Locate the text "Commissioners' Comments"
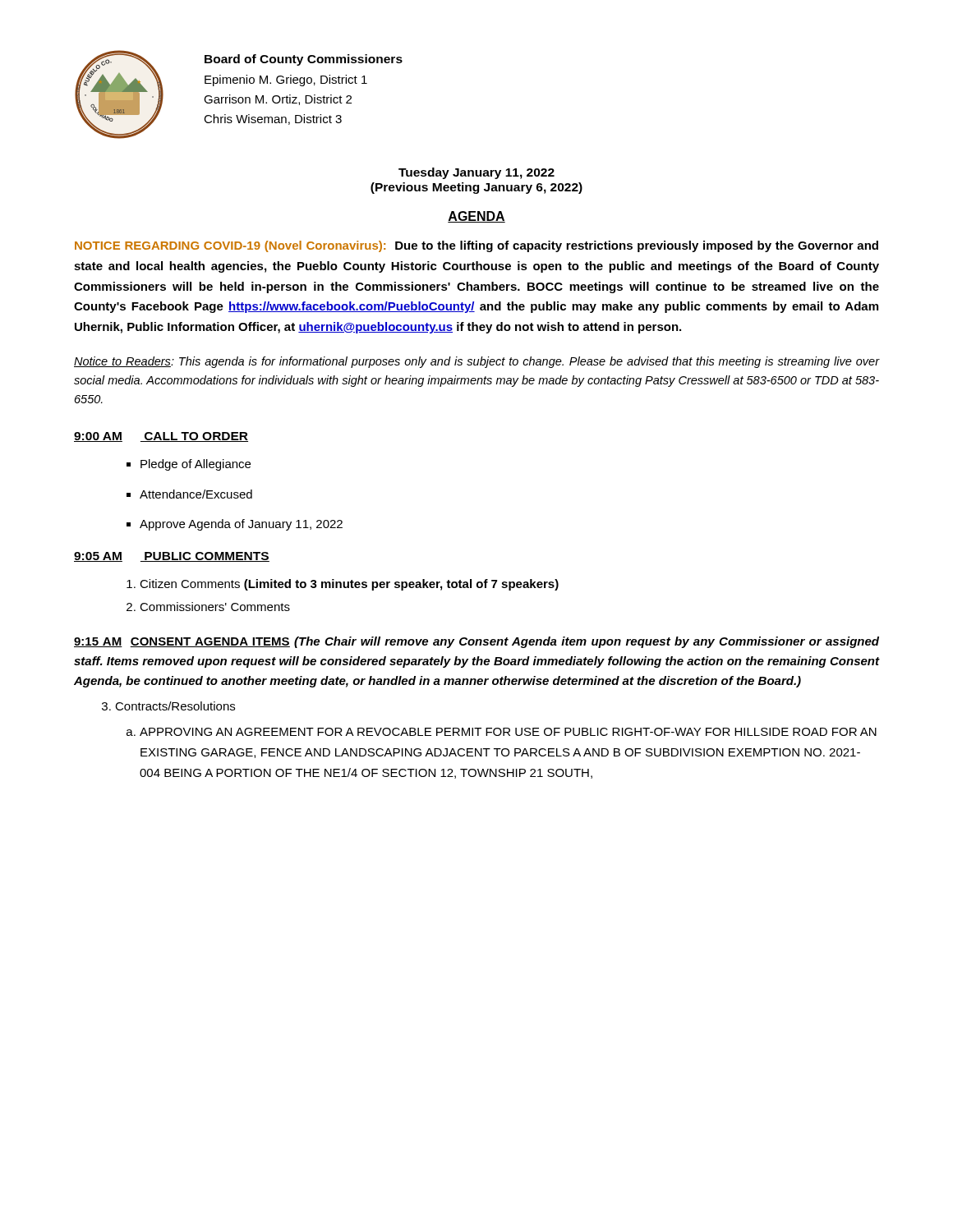The image size is (953, 1232). (x=215, y=607)
